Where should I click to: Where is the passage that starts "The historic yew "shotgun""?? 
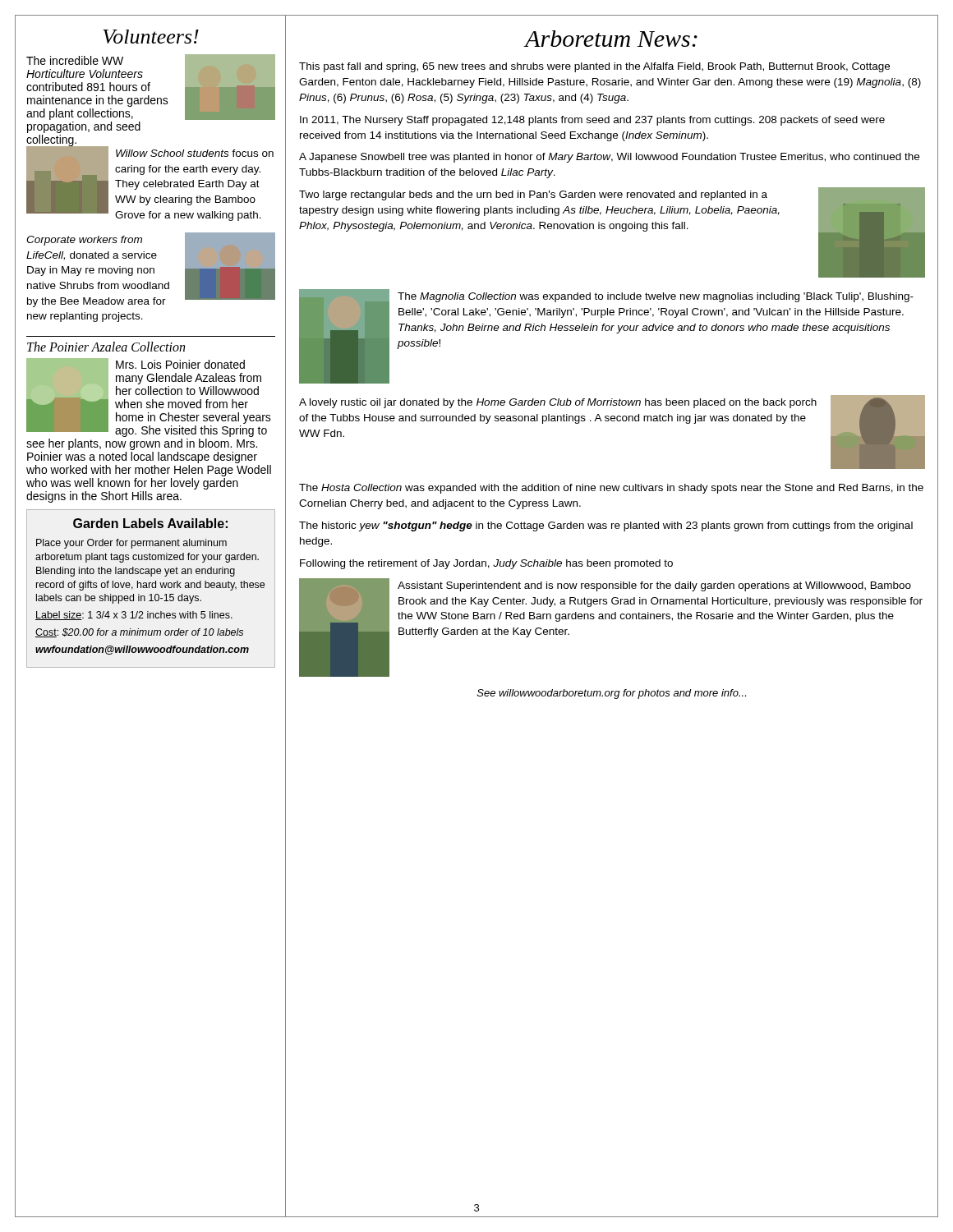coord(612,534)
